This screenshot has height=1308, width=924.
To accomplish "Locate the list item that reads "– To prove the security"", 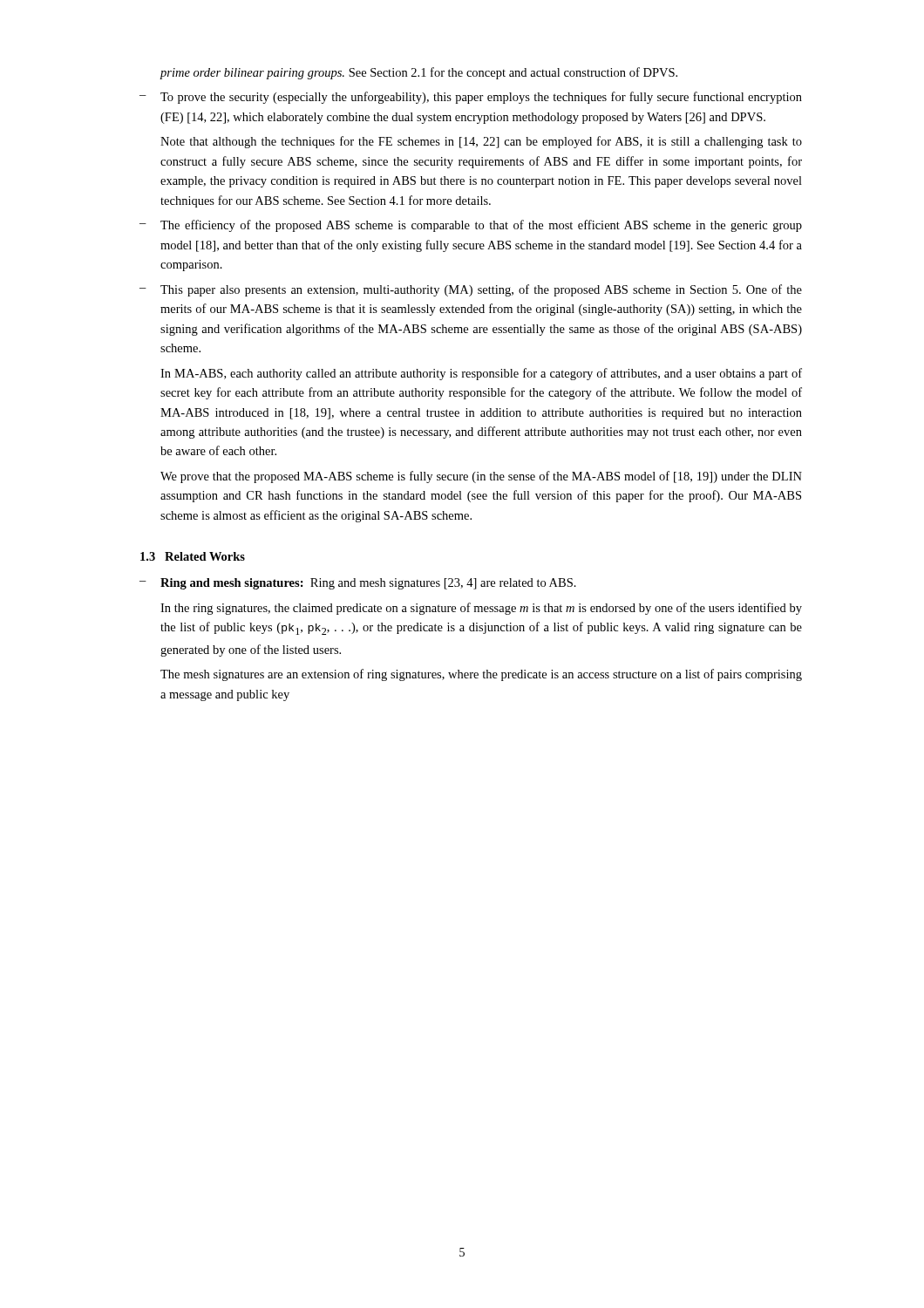I will [x=471, y=107].
